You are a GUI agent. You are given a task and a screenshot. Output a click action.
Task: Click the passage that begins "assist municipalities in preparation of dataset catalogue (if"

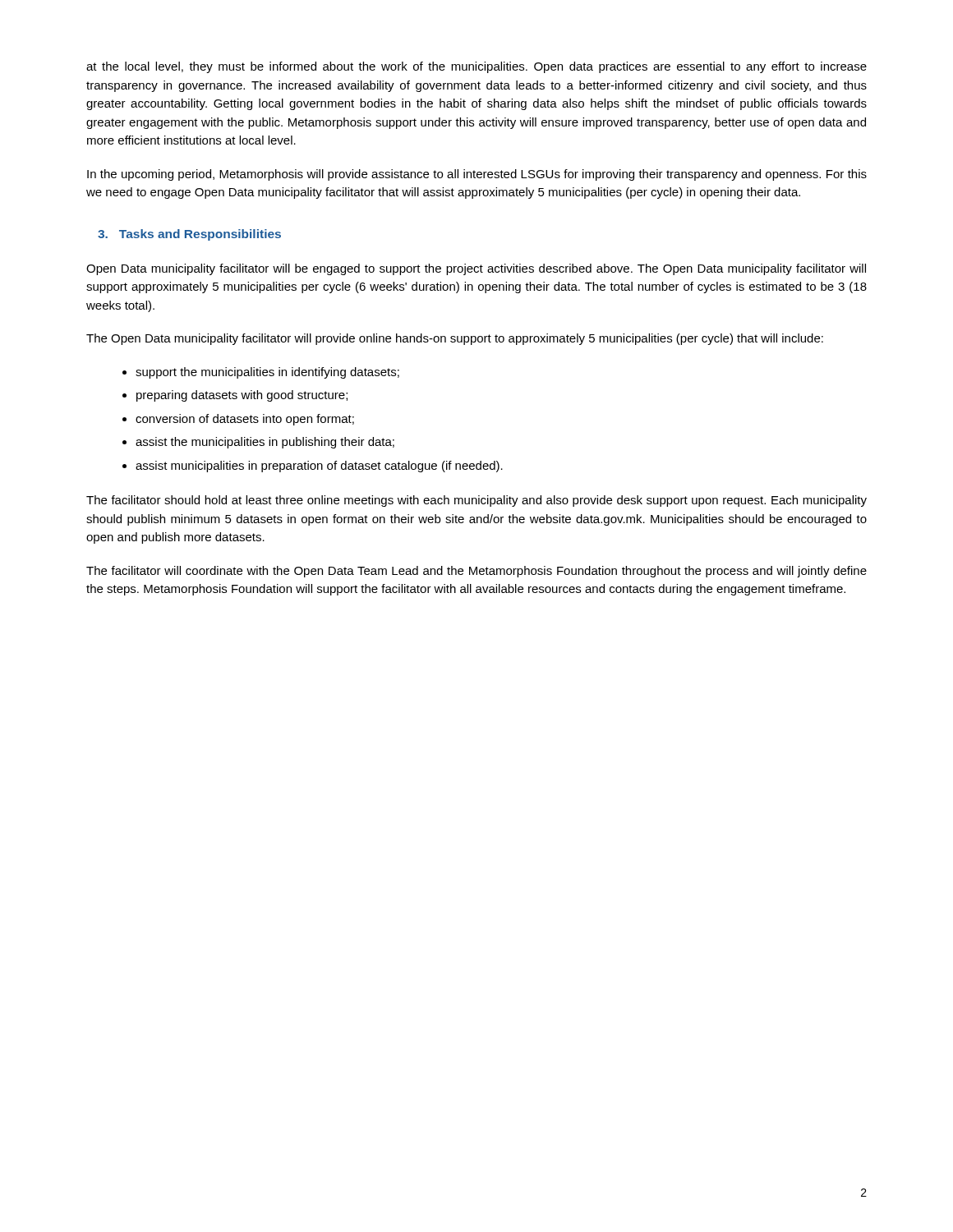pyautogui.click(x=319, y=465)
